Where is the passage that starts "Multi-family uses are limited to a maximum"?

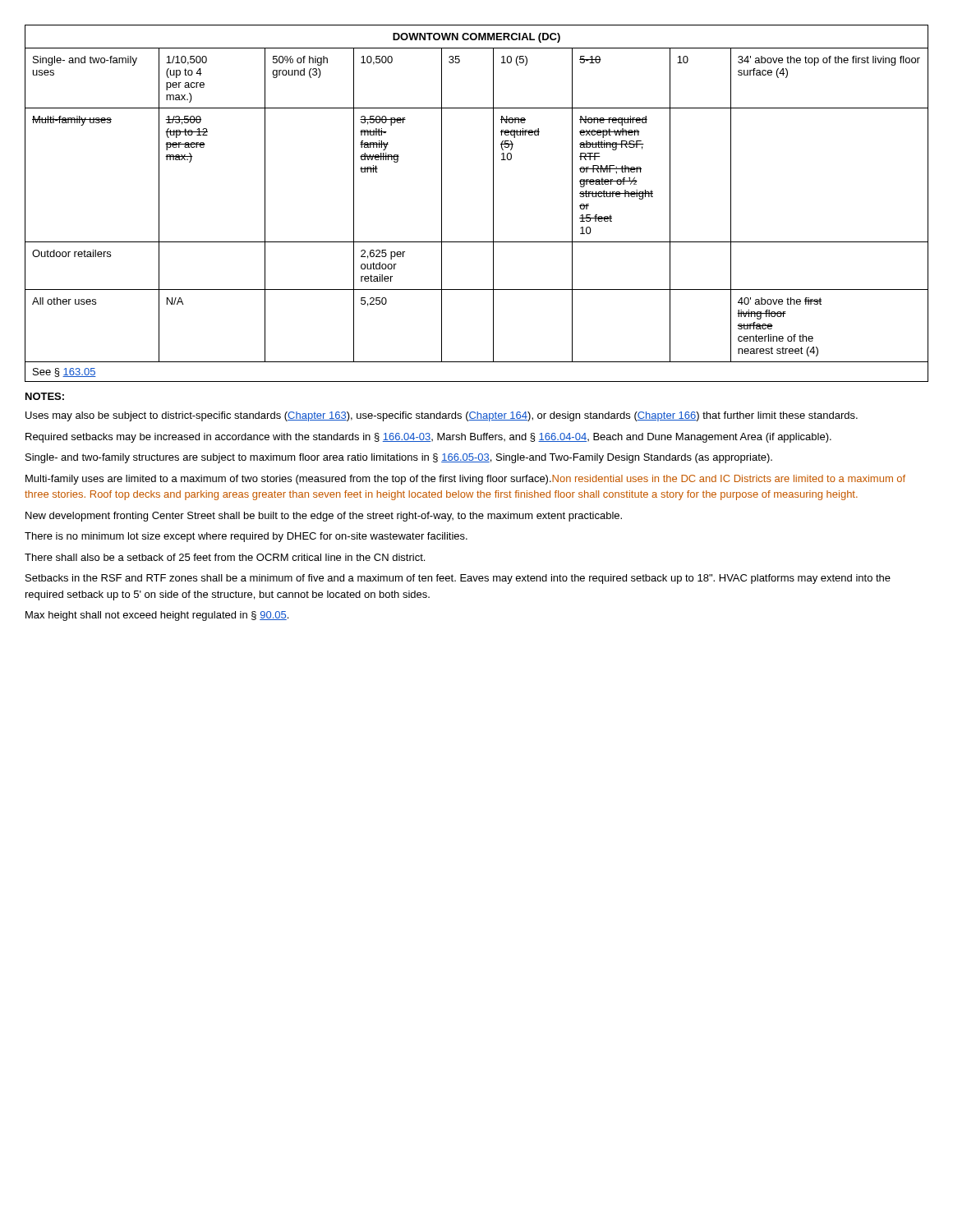(476, 486)
